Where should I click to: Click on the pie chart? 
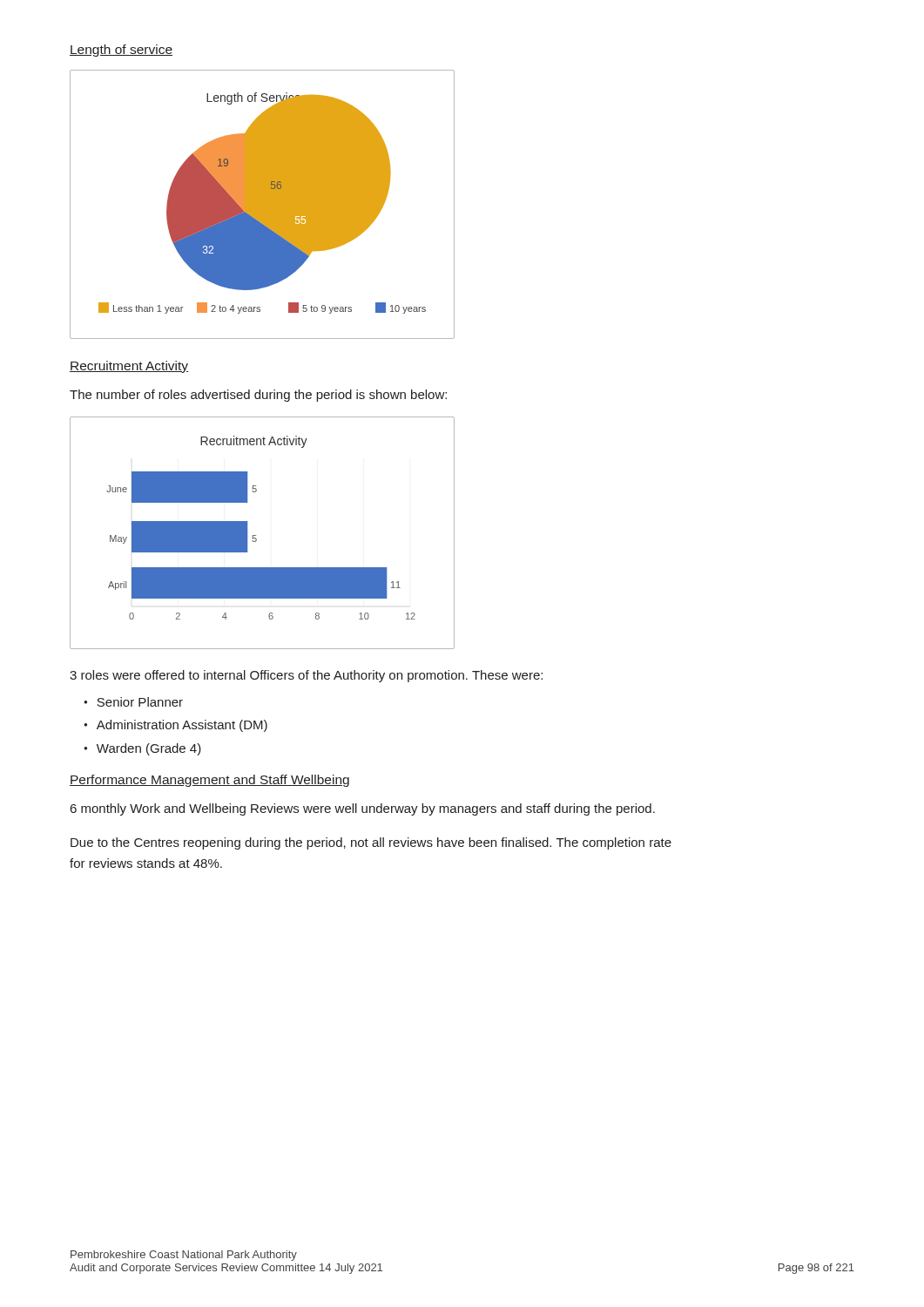pyautogui.click(x=374, y=204)
